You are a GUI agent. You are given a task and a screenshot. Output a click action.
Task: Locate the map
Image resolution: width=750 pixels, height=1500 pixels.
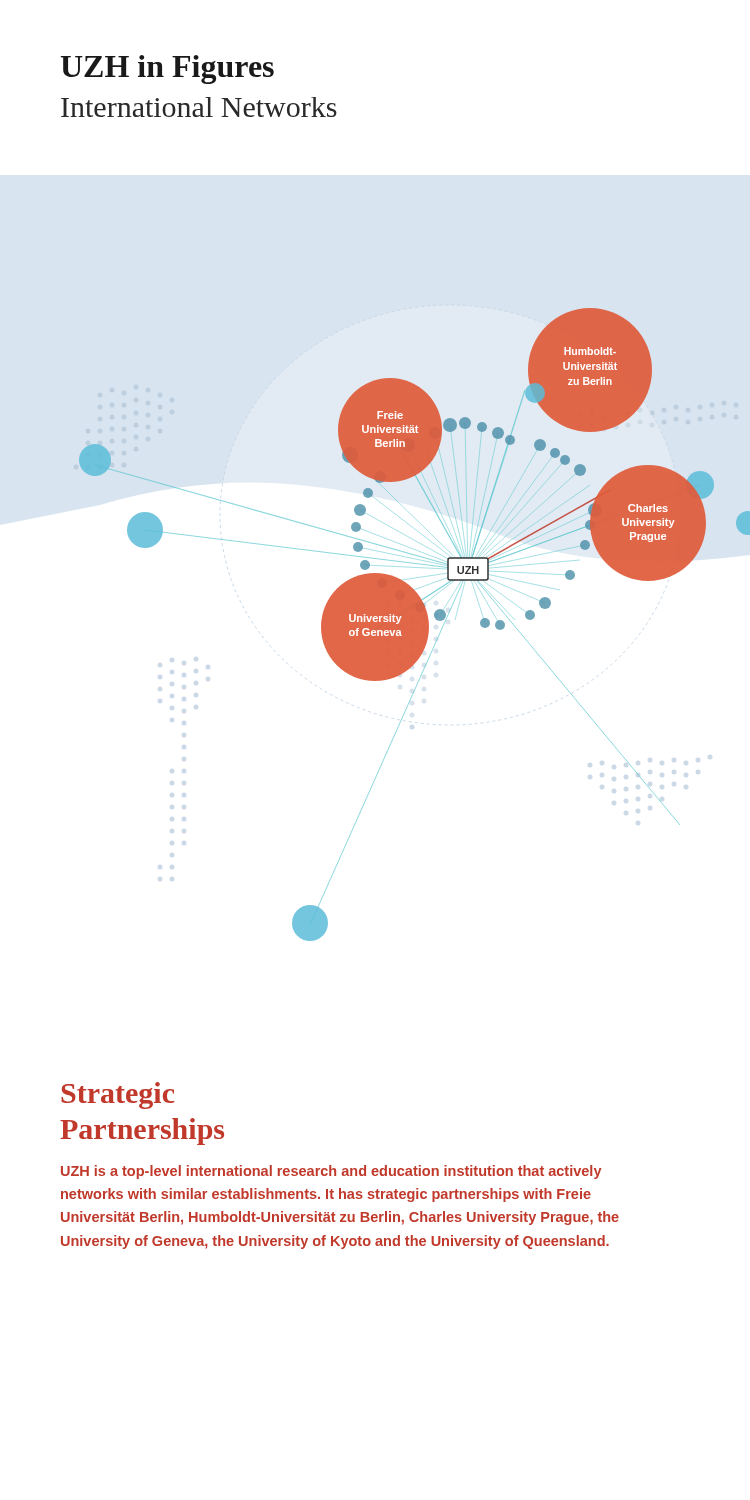[375, 605]
